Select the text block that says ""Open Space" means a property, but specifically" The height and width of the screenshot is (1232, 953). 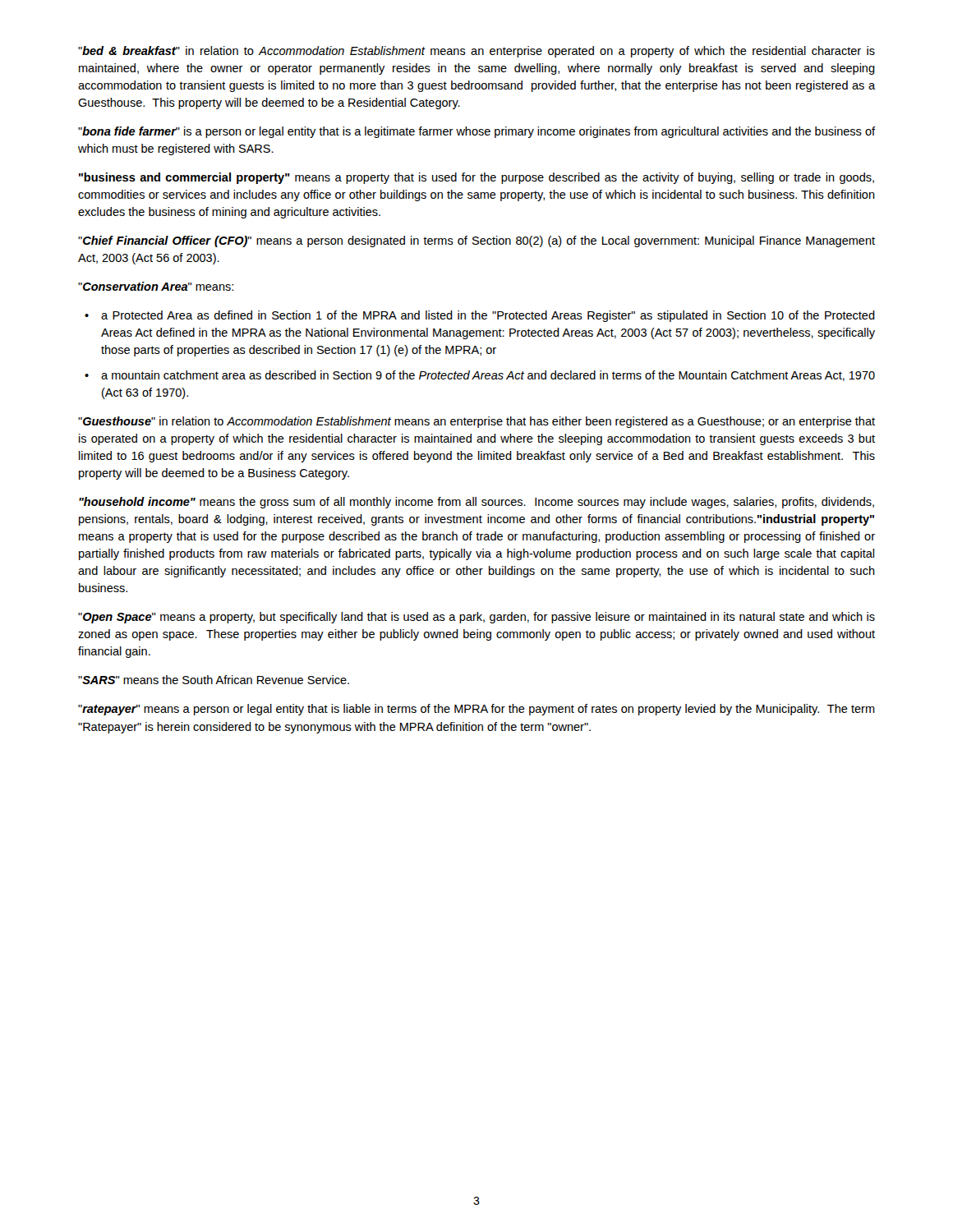(x=476, y=635)
